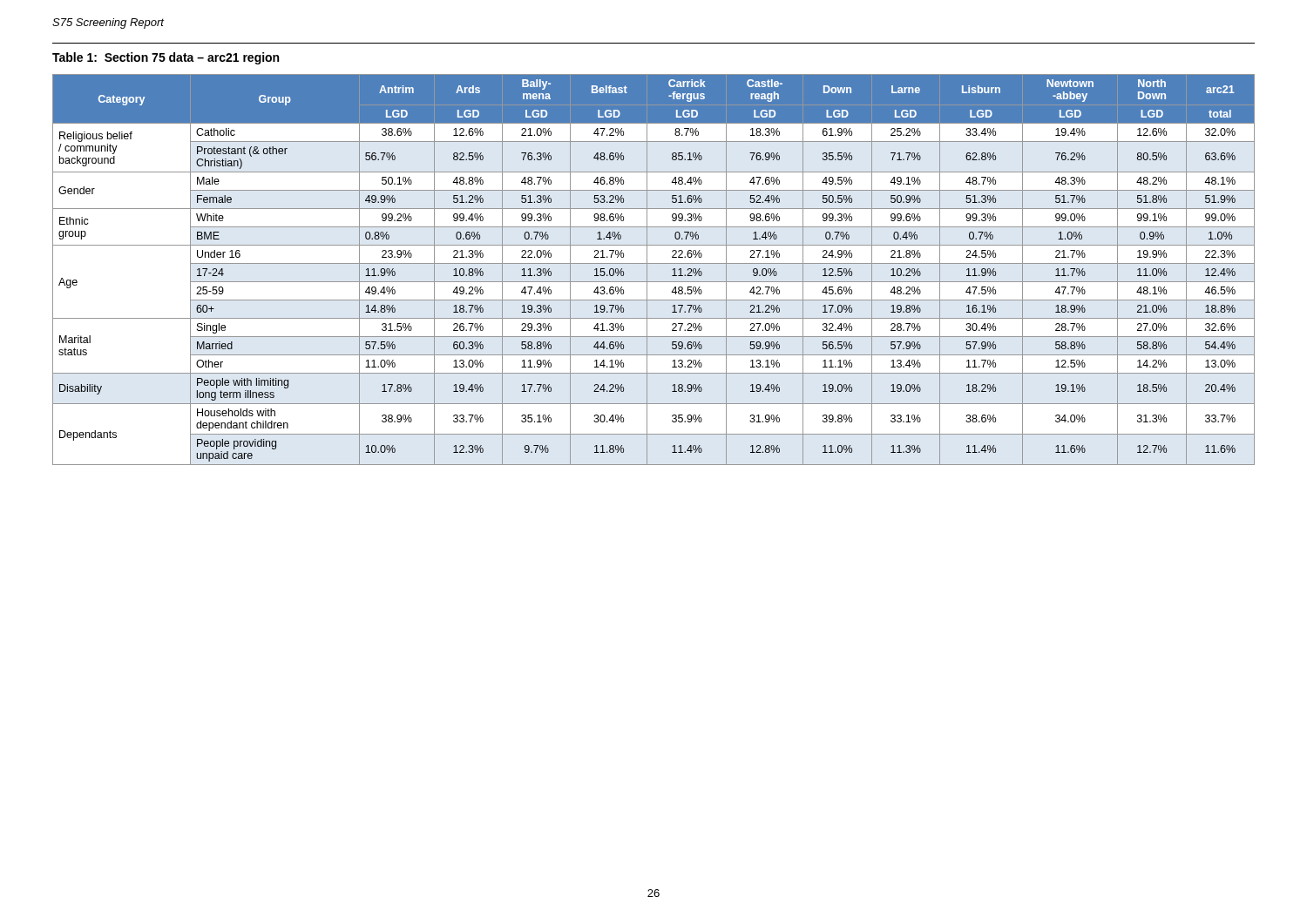The image size is (1307, 924).
Task: Click a table
Action: 654,270
